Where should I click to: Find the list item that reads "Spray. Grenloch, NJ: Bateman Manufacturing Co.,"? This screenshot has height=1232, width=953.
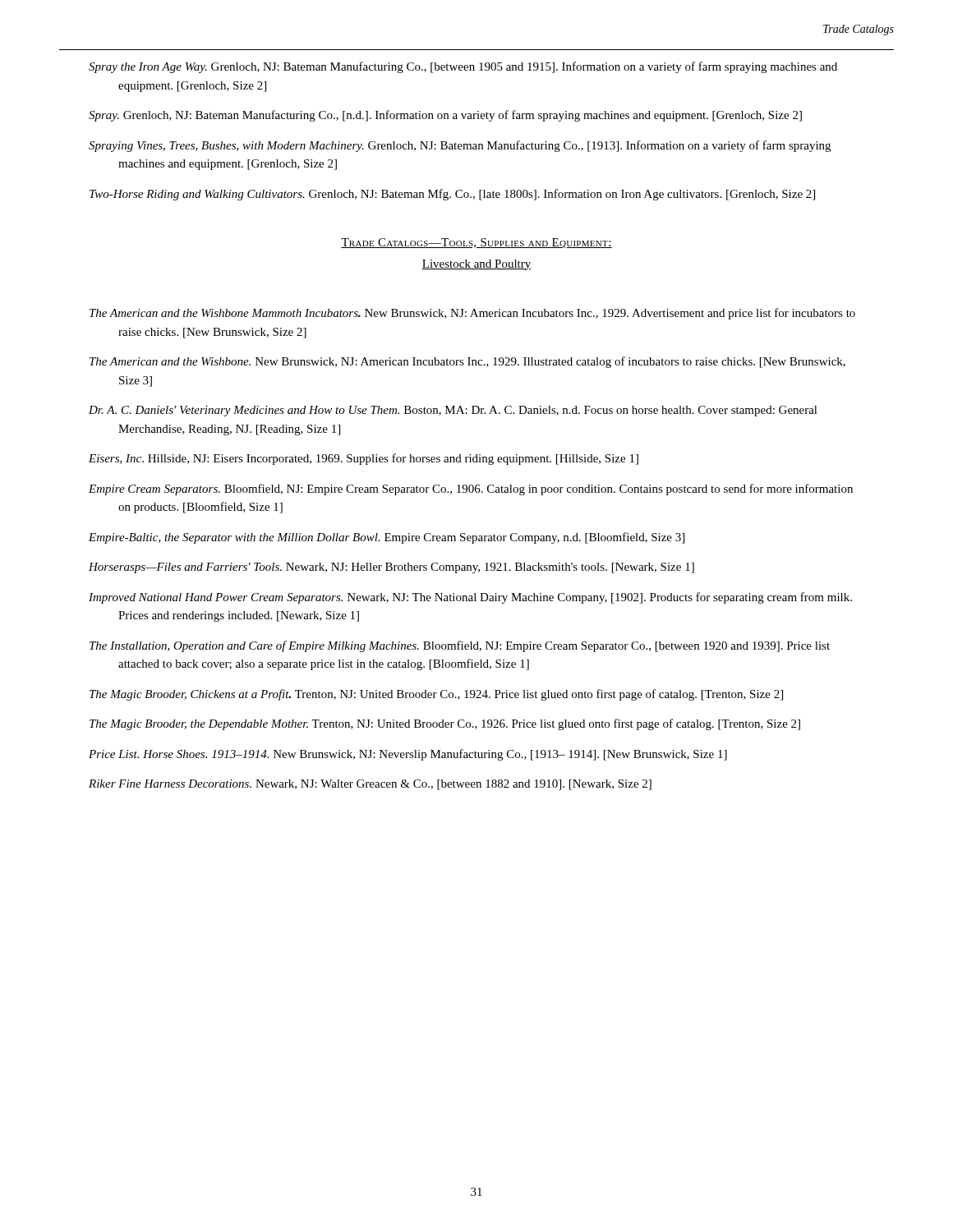(x=446, y=115)
